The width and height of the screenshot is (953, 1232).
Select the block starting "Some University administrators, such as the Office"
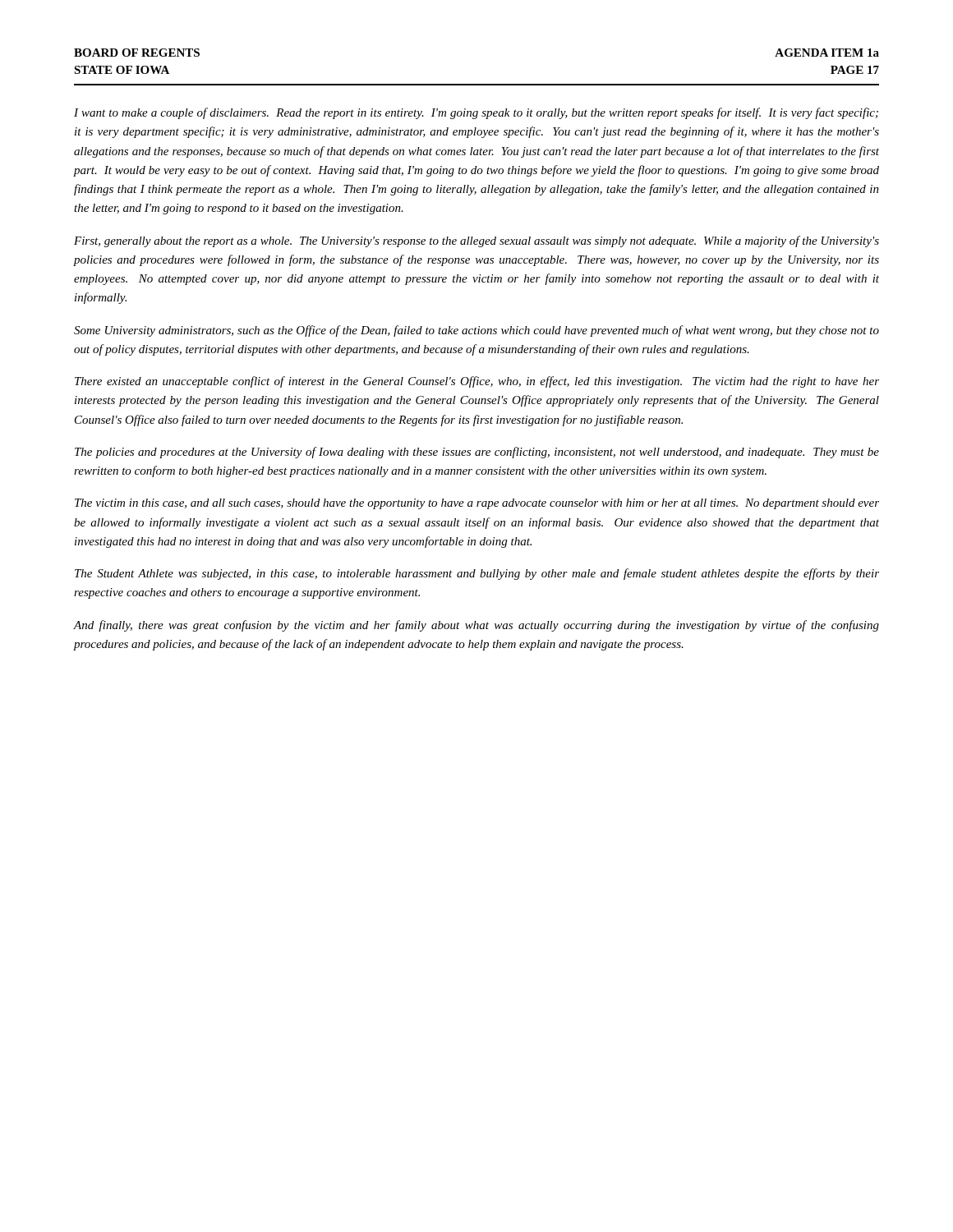coord(476,339)
